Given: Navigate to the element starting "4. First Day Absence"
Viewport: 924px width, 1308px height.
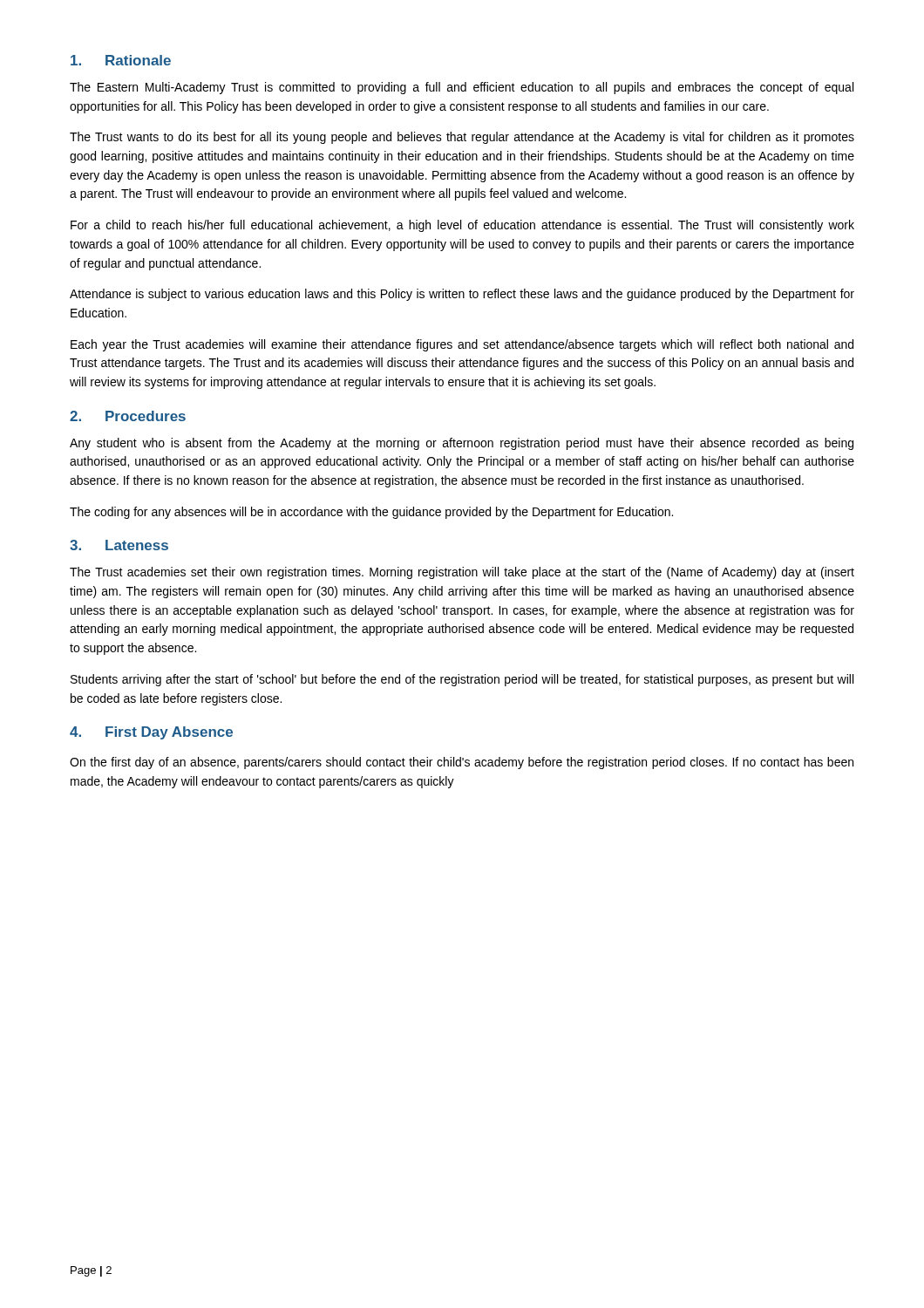Looking at the screenshot, I should [152, 733].
